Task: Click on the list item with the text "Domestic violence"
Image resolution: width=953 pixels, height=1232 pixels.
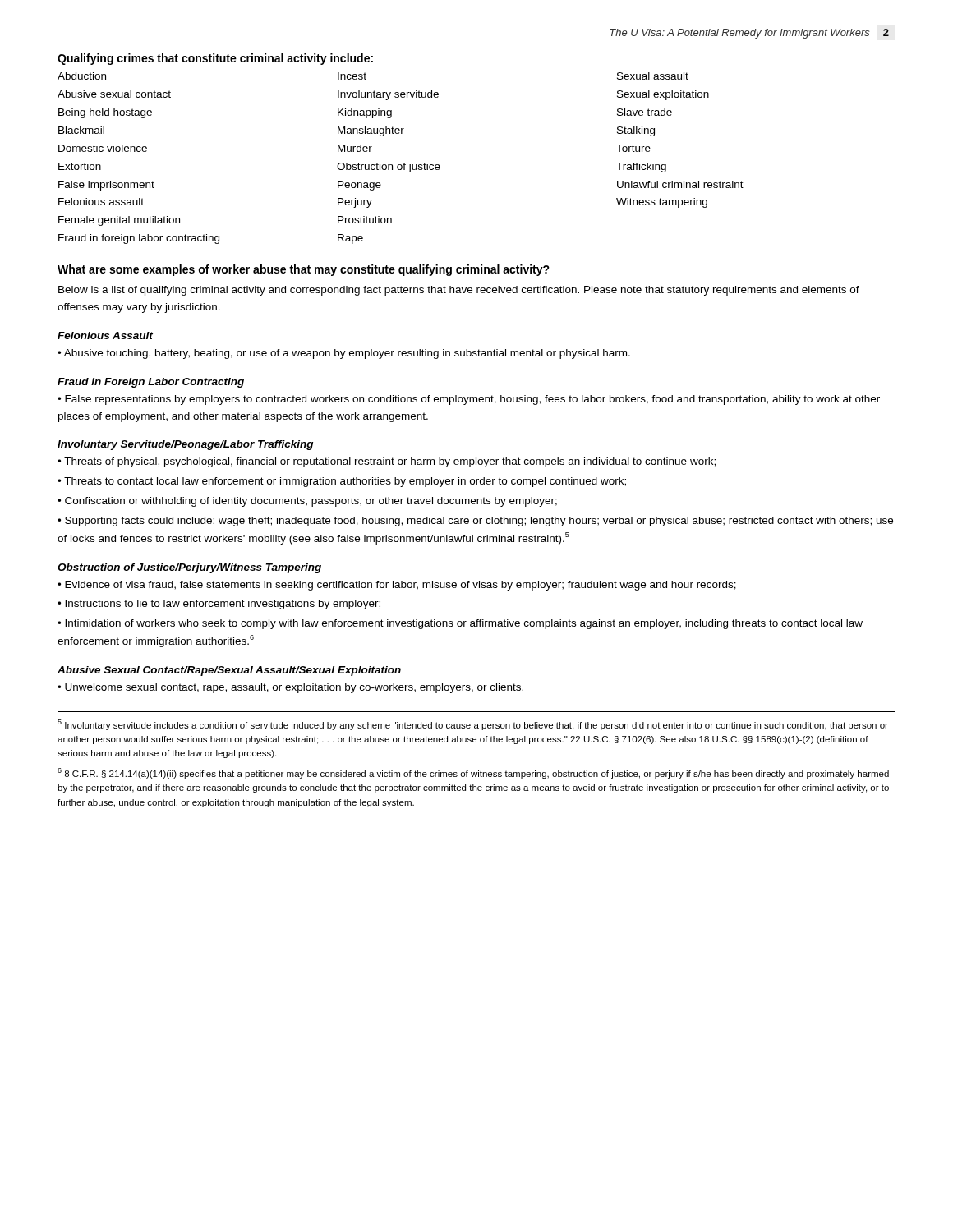Action: pyautogui.click(x=102, y=148)
